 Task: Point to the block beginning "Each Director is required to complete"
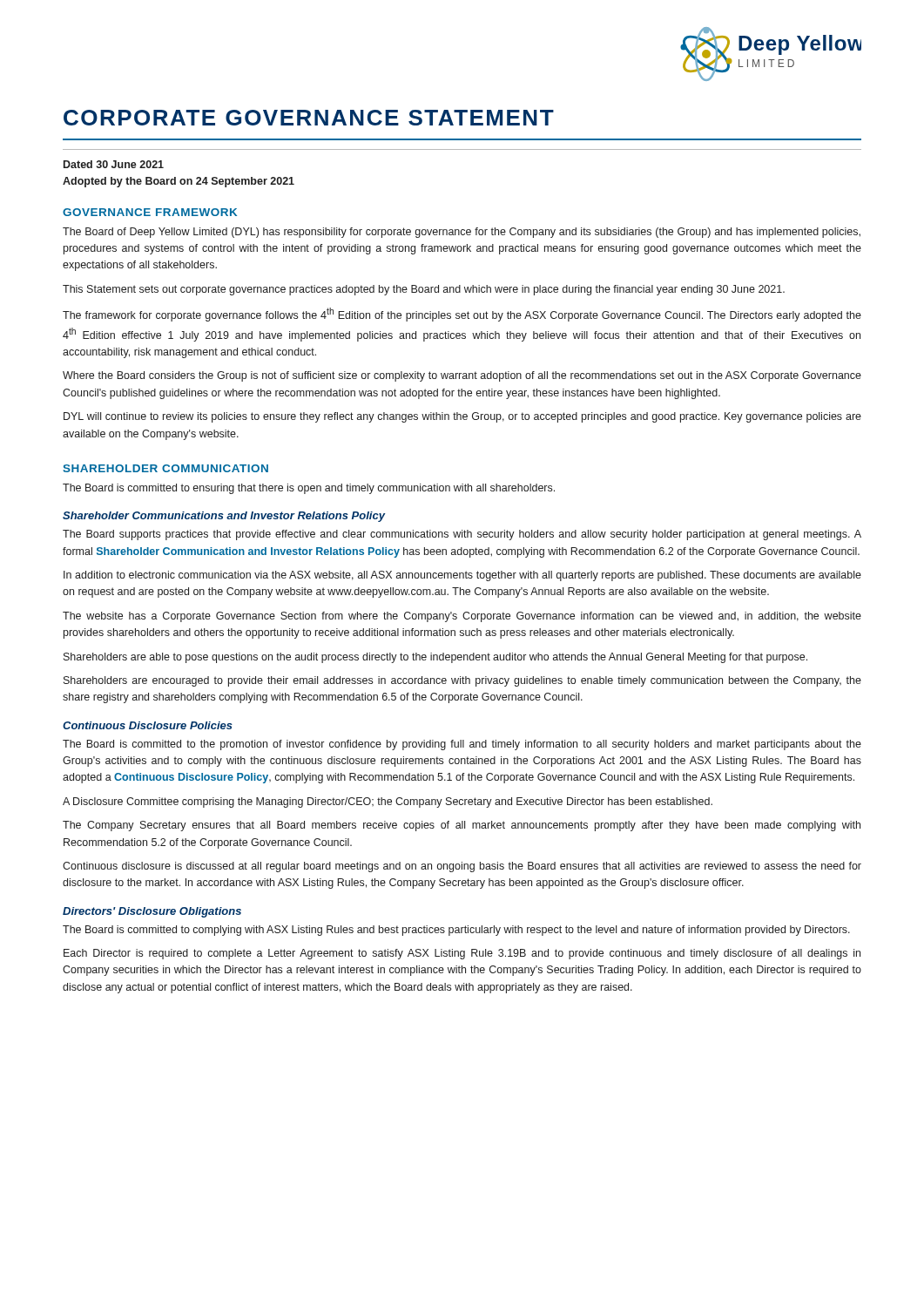pyautogui.click(x=462, y=970)
